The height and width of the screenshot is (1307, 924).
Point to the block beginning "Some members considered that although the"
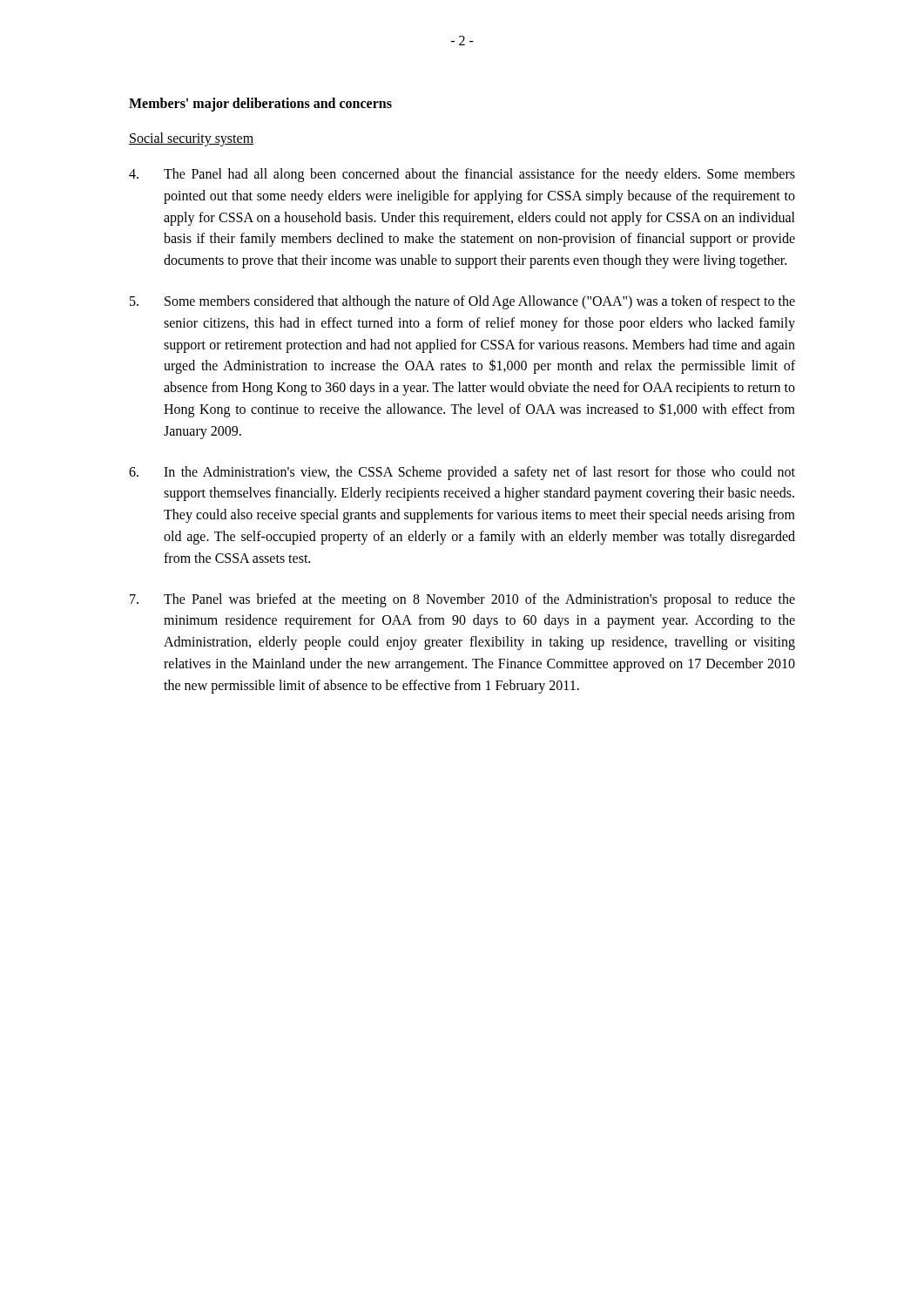(462, 367)
